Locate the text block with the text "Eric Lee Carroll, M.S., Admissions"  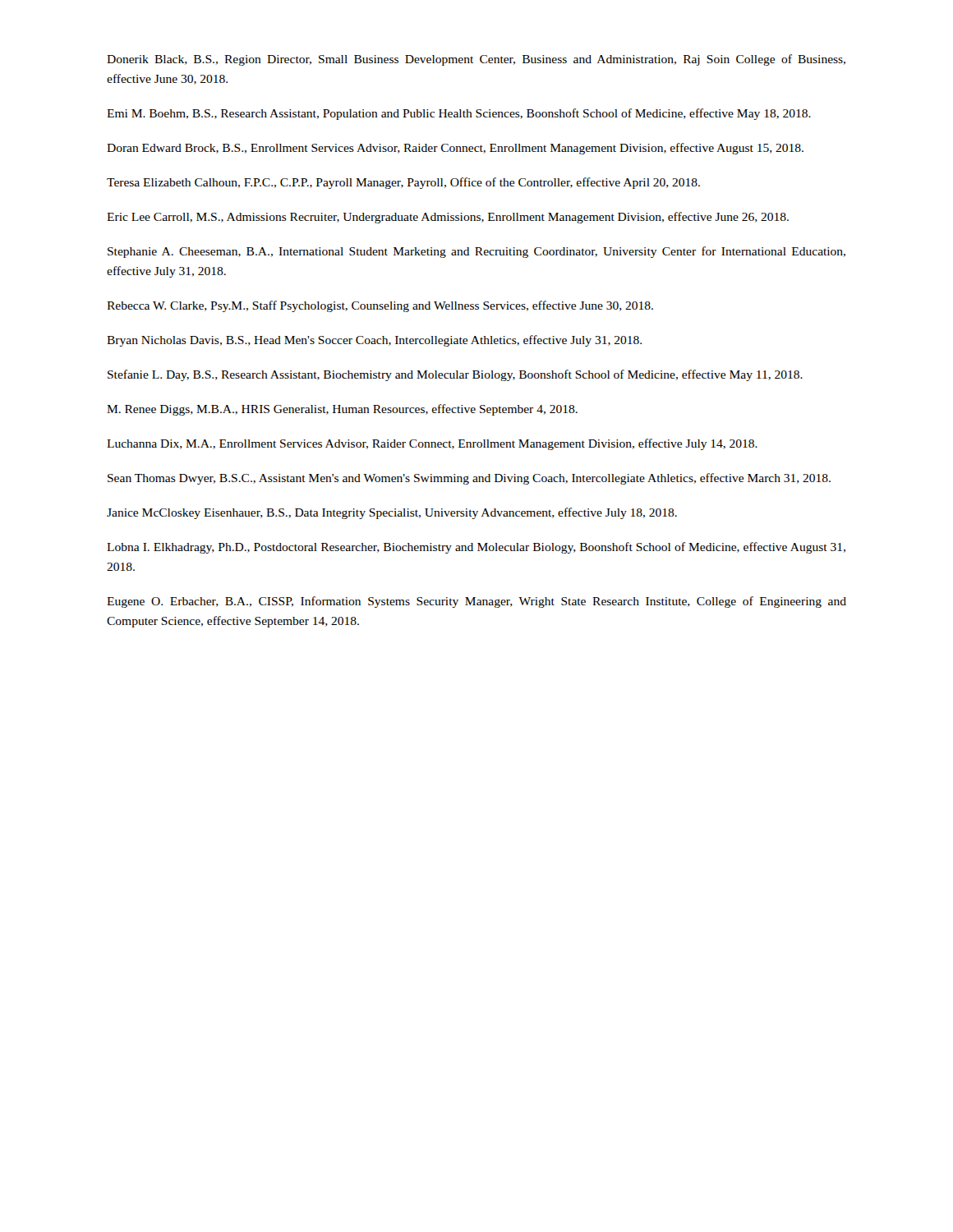(448, 217)
